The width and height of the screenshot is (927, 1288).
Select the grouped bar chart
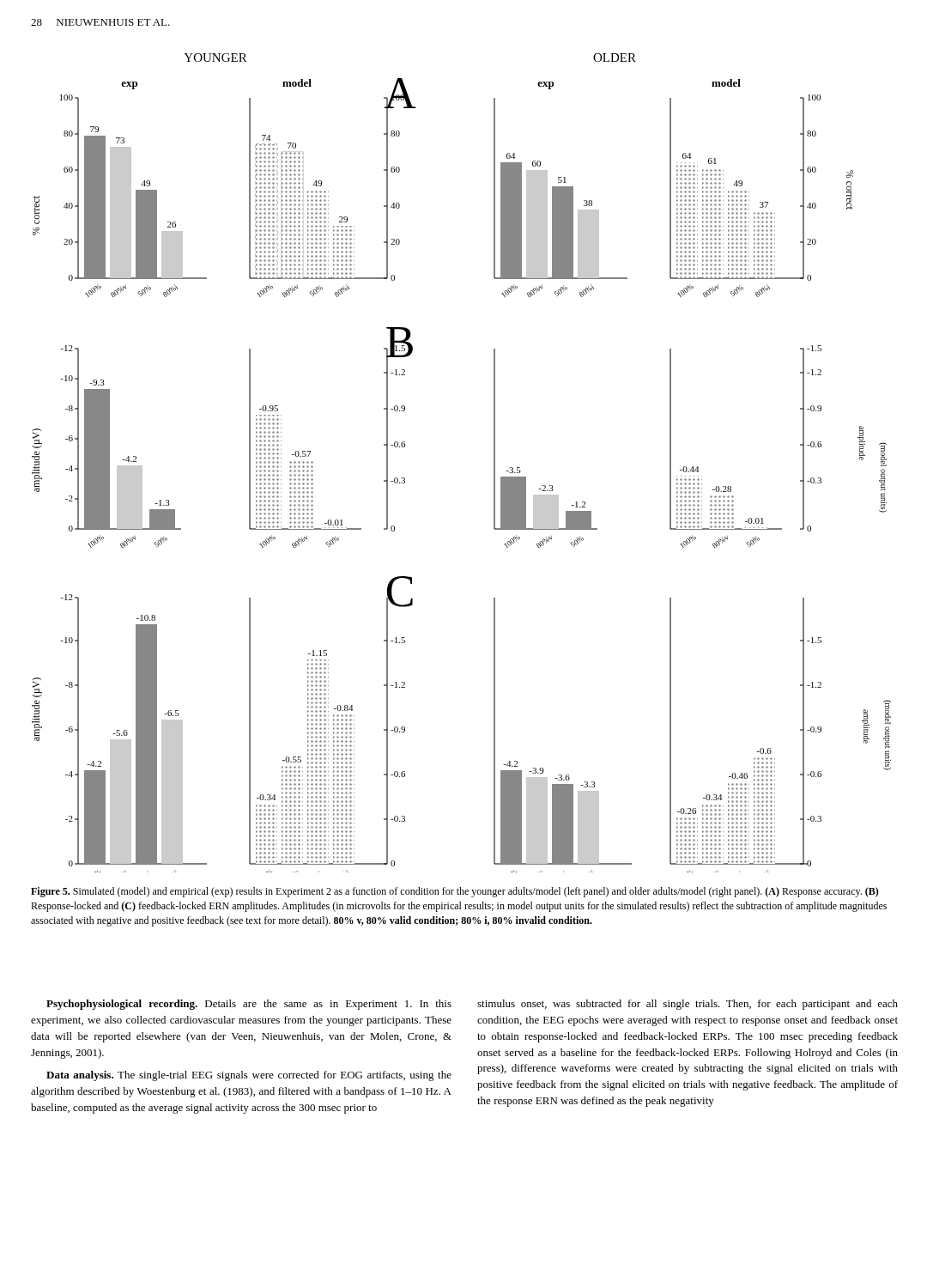coord(464,456)
